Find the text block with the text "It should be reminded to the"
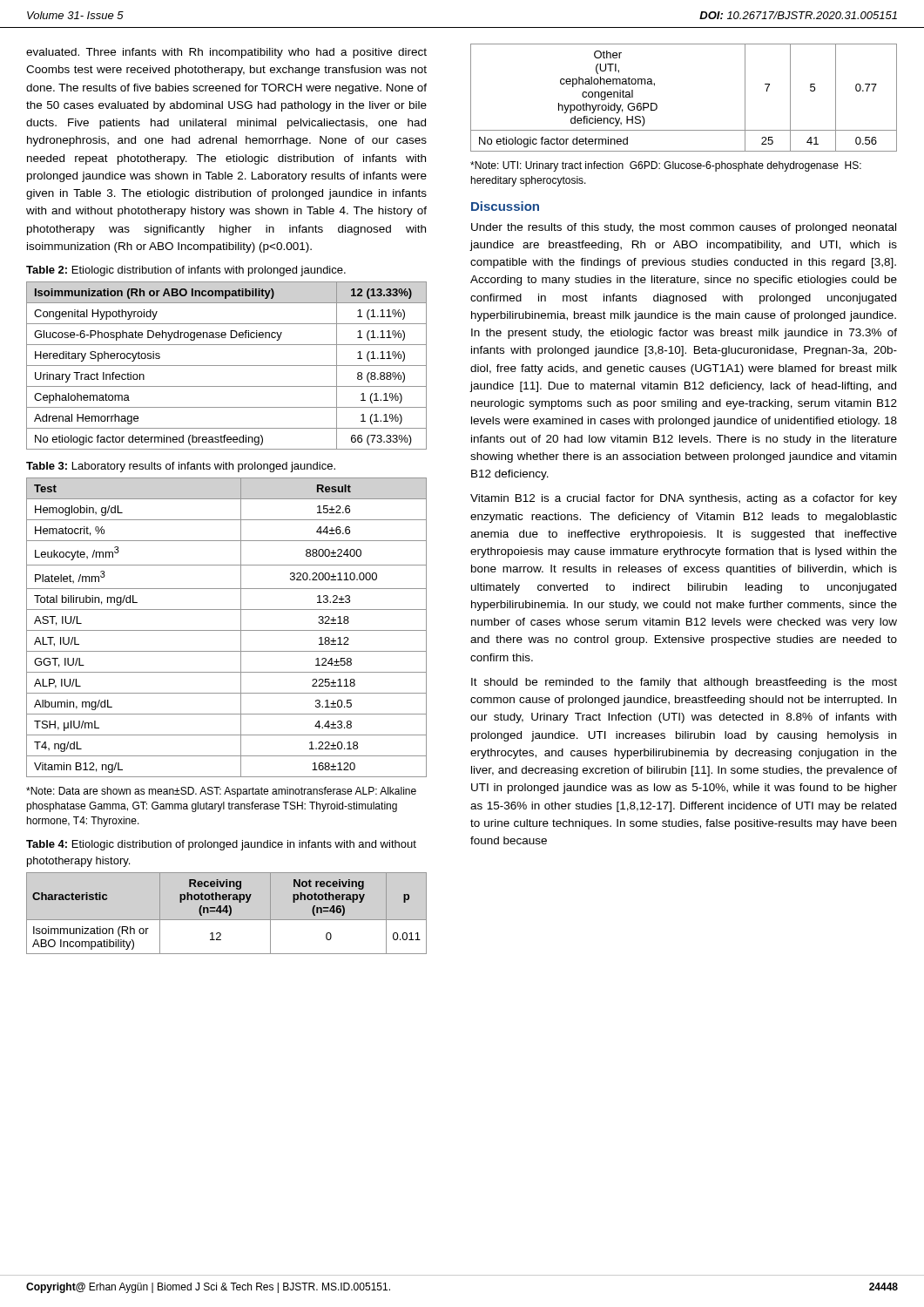 click(x=684, y=762)
